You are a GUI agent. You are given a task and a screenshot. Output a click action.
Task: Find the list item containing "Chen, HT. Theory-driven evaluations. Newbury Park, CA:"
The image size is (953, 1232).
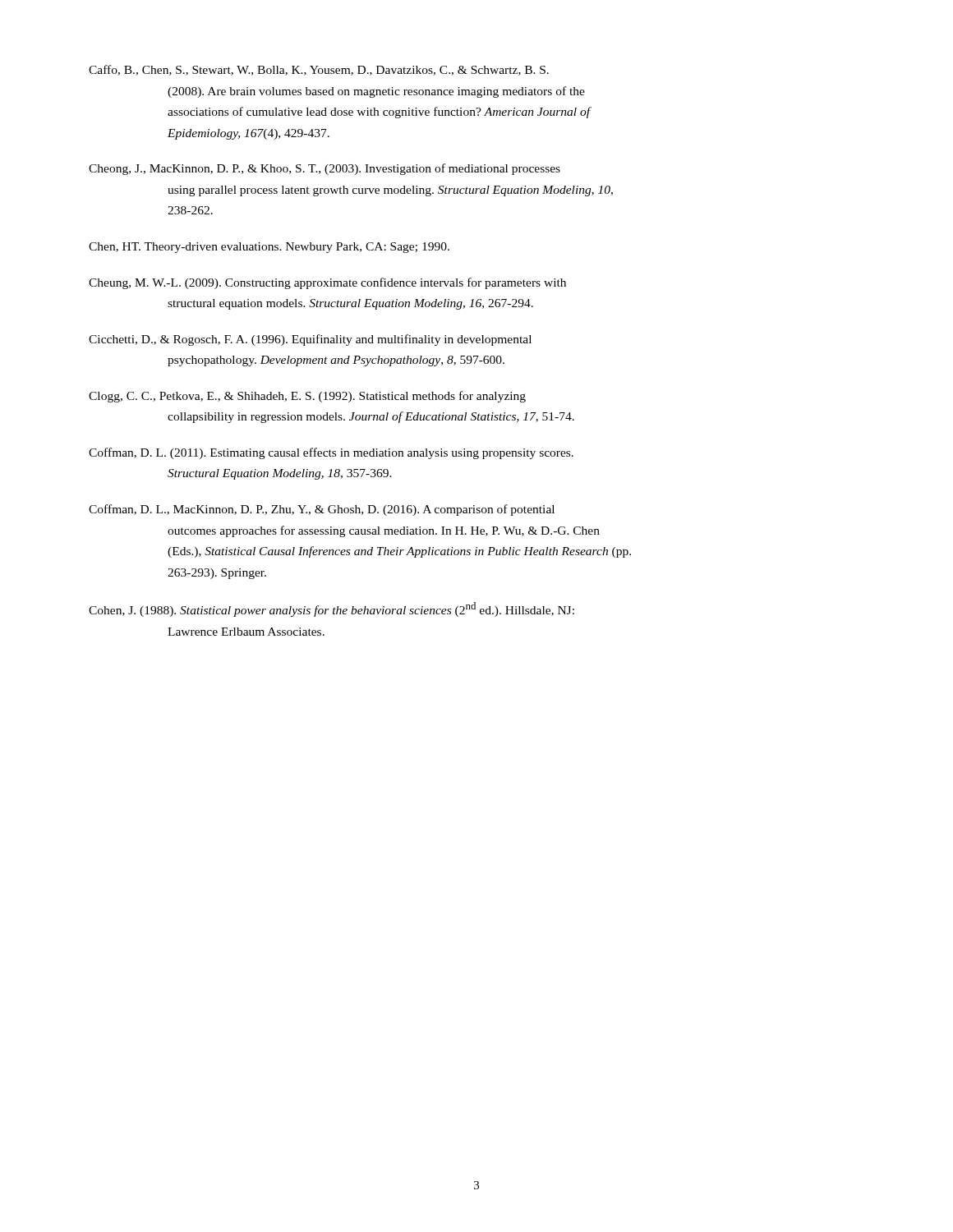[269, 246]
